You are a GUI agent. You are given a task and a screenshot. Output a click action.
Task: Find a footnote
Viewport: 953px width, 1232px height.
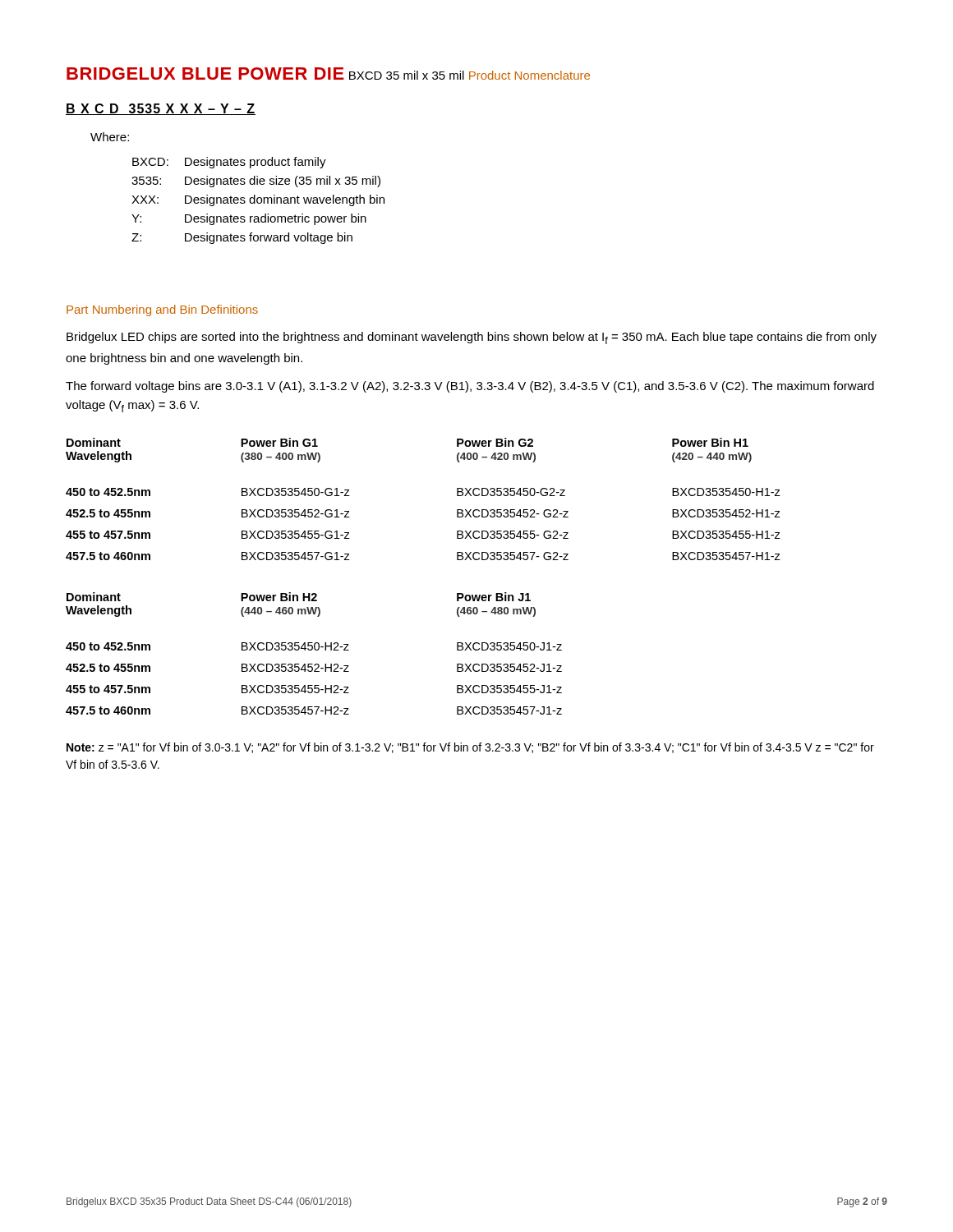point(476,756)
